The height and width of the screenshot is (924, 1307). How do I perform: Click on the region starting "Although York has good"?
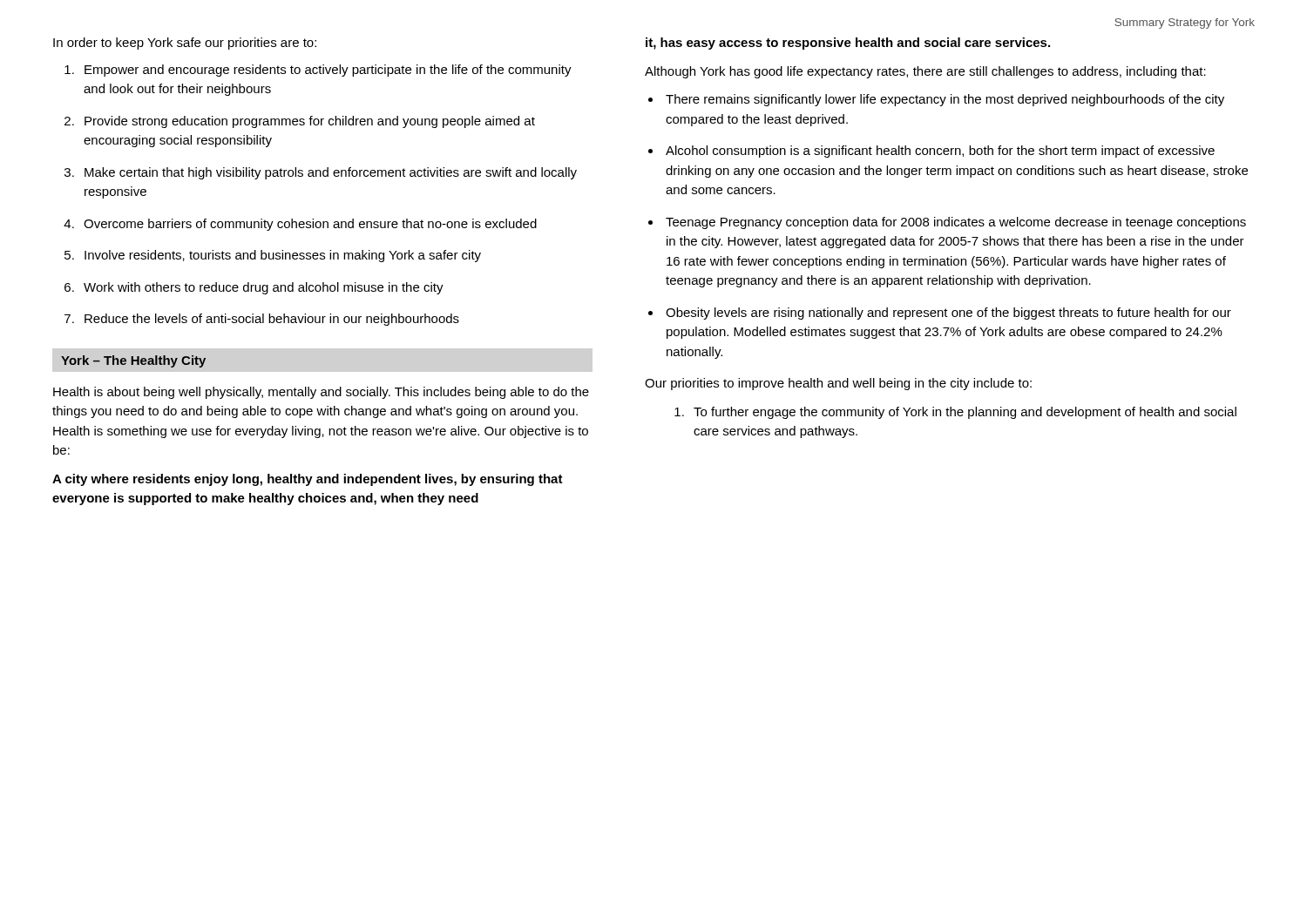[926, 71]
